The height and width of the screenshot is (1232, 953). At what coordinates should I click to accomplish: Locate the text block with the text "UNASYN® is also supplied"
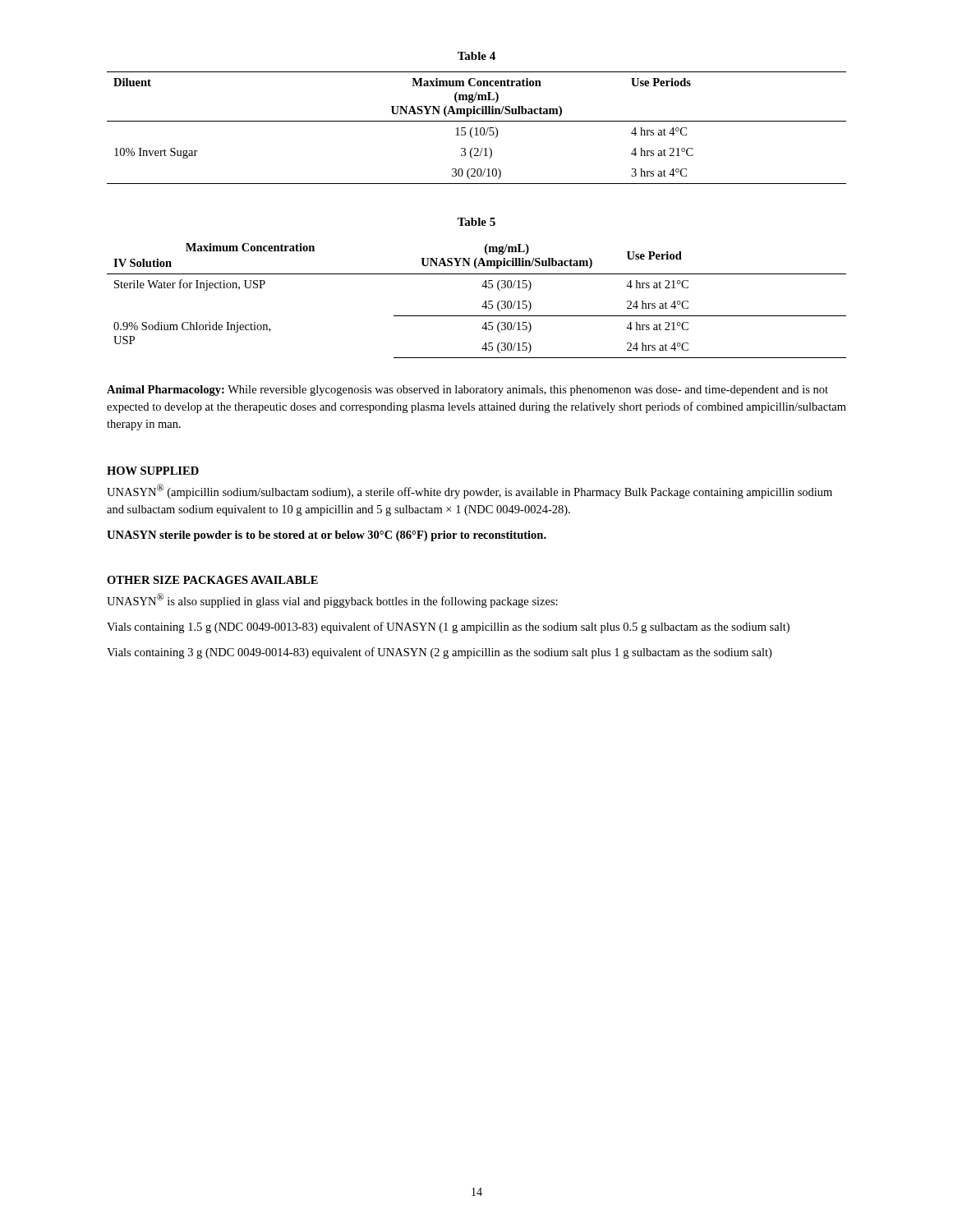(333, 599)
